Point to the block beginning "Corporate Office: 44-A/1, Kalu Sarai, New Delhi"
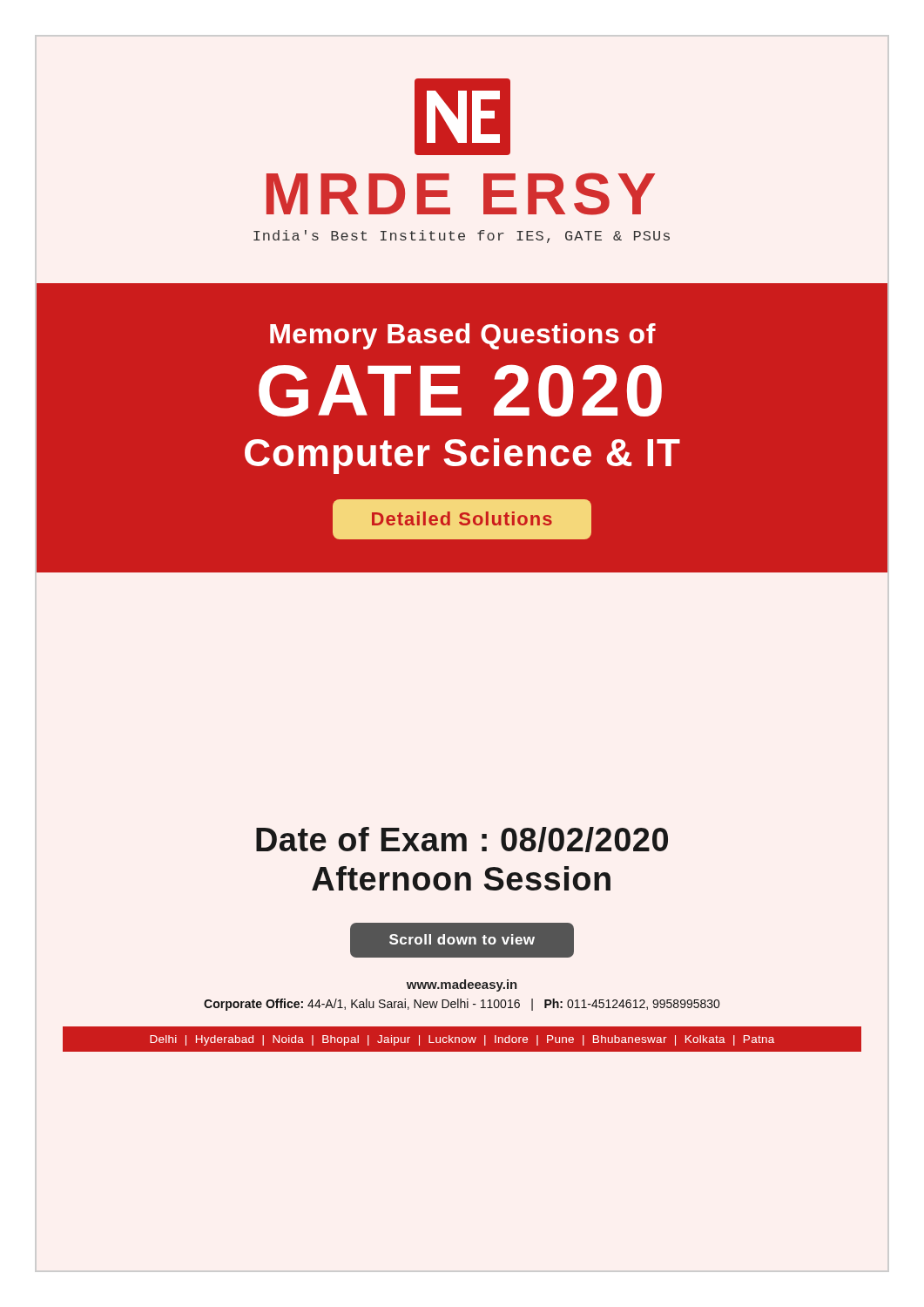Screen dimensions: 1307x924 [462, 1004]
